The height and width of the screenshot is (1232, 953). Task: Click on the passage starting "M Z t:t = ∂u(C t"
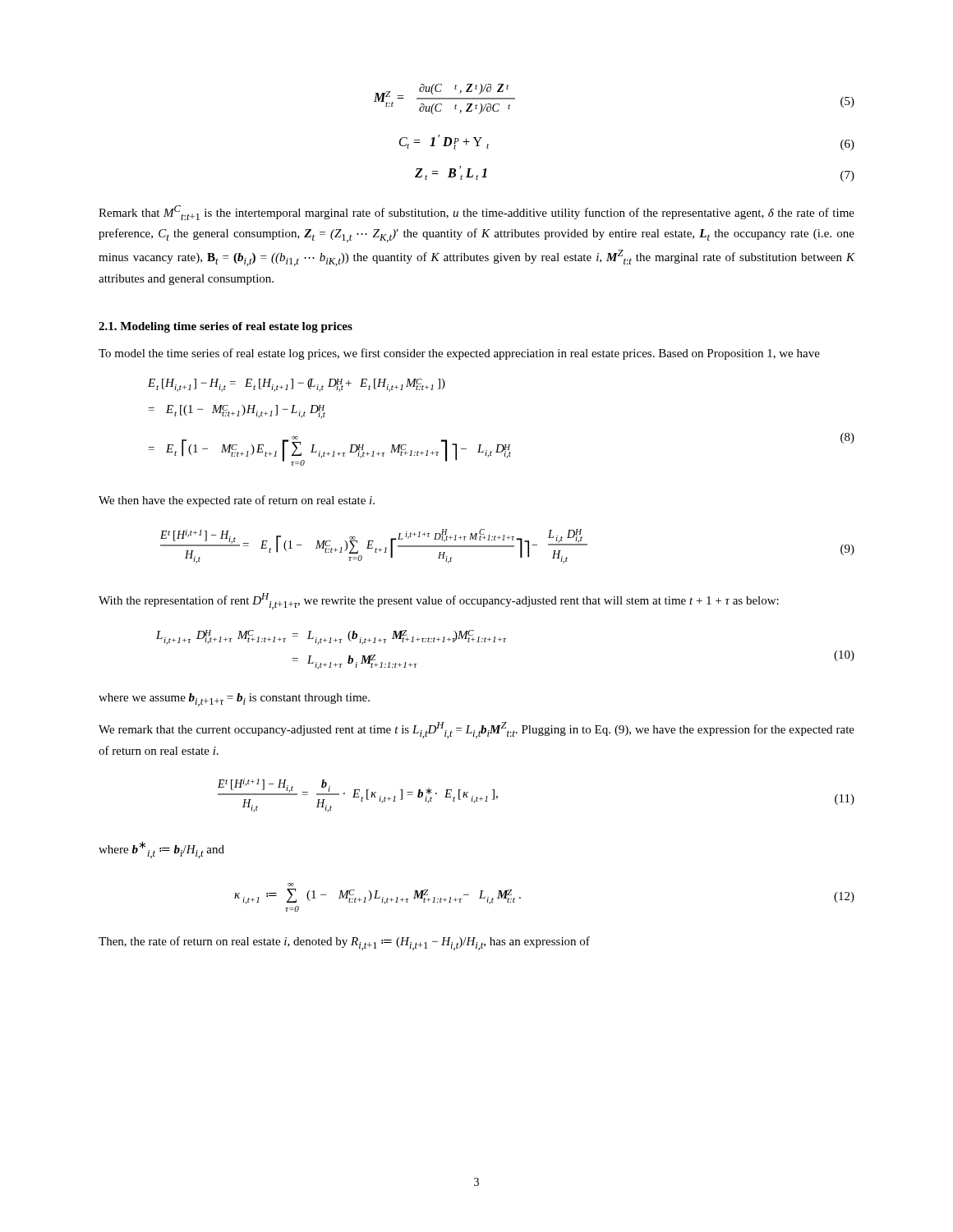(476, 101)
